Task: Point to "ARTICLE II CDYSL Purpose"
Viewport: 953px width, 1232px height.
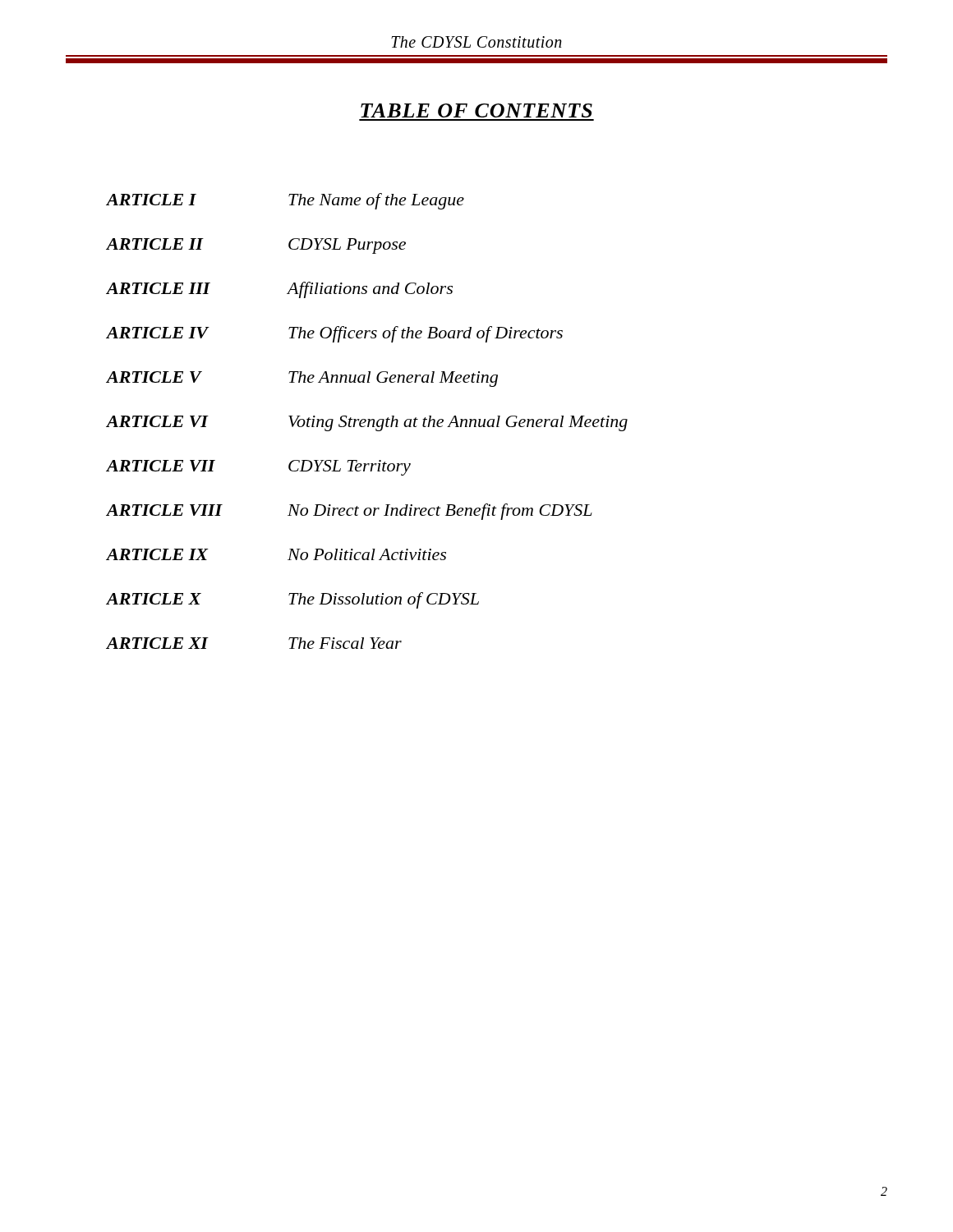Action: click(159, 247)
